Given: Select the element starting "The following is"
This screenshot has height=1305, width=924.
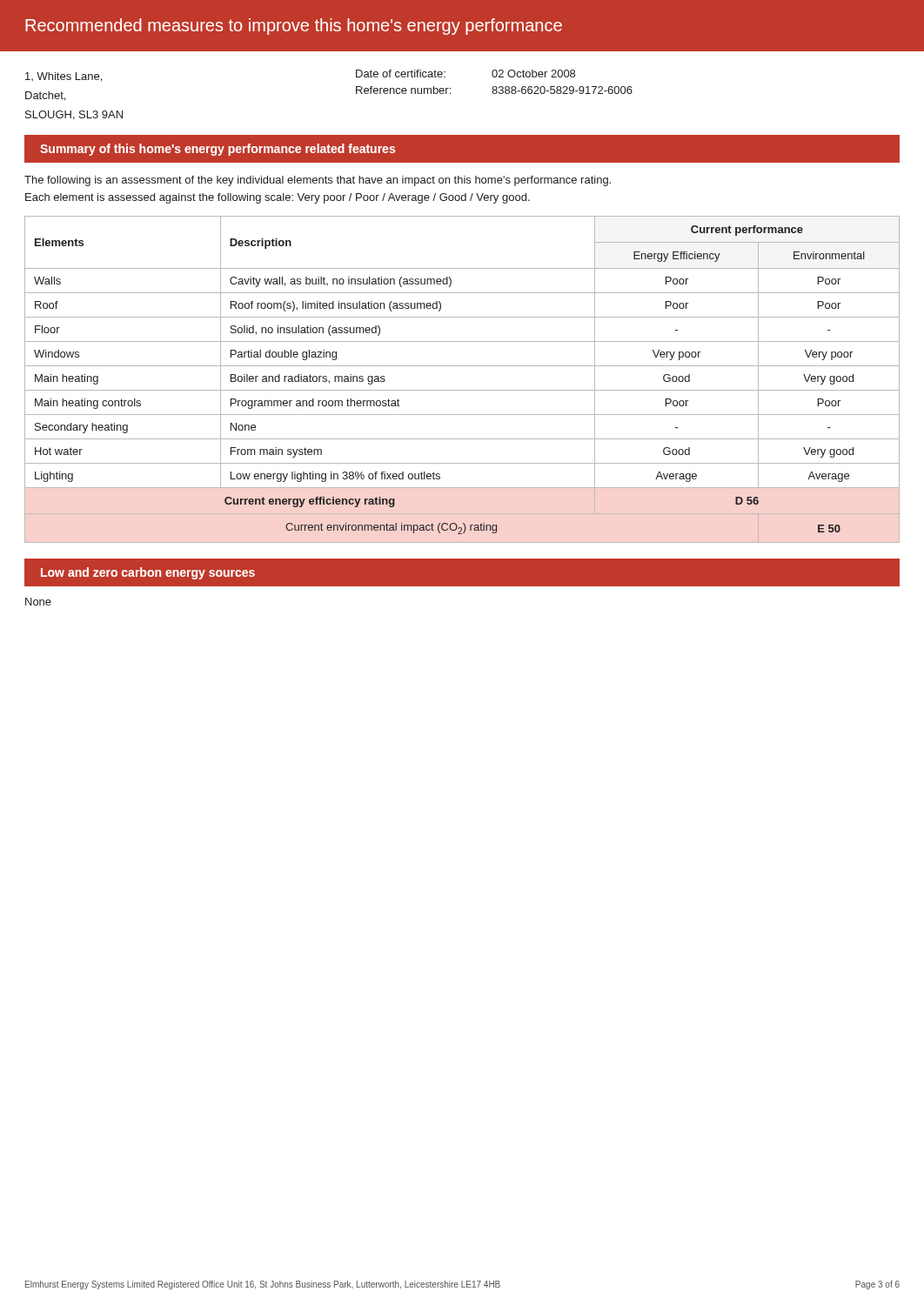Looking at the screenshot, I should coord(318,188).
